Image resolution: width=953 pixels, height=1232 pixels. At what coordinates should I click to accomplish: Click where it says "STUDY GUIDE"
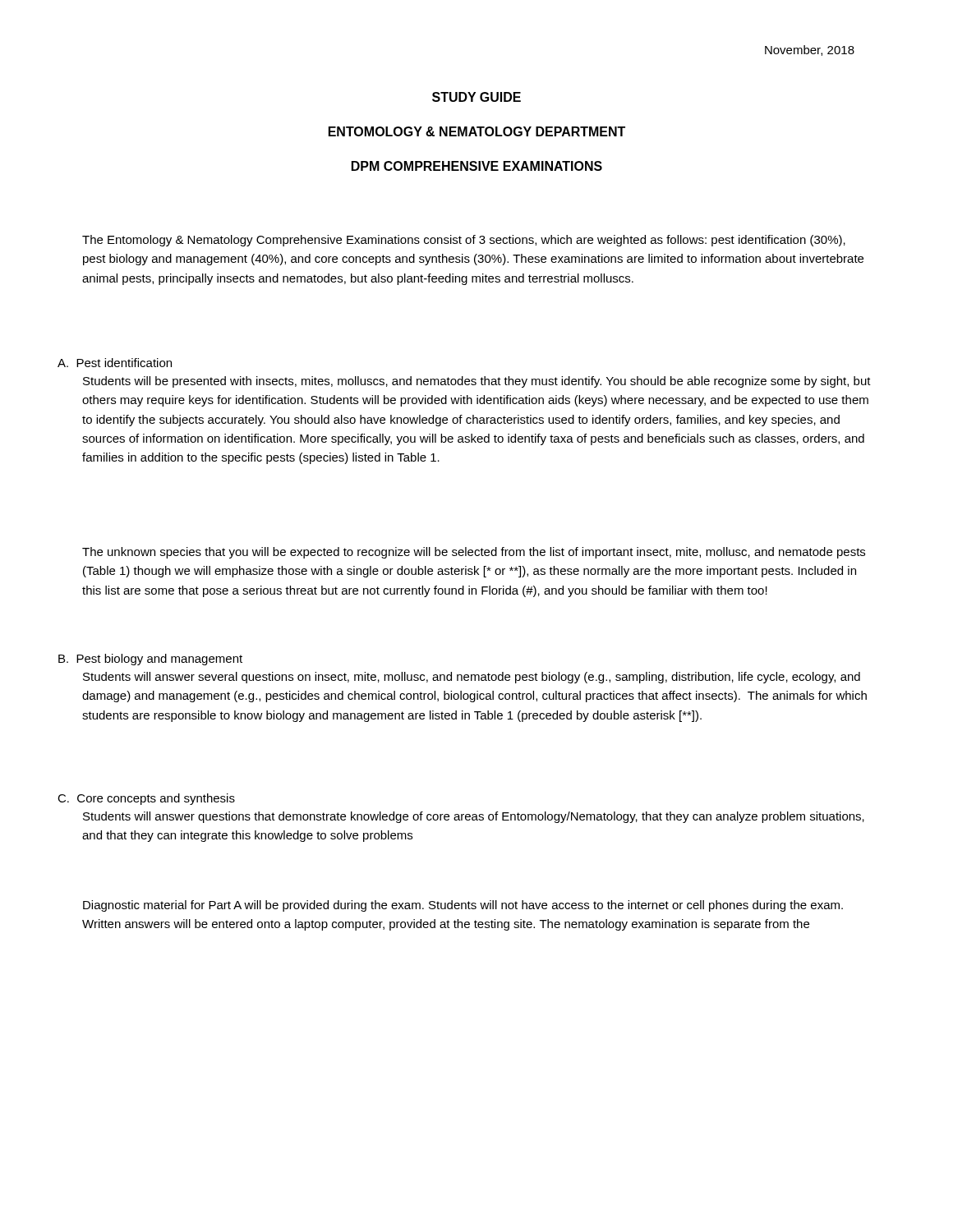[476, 97]
